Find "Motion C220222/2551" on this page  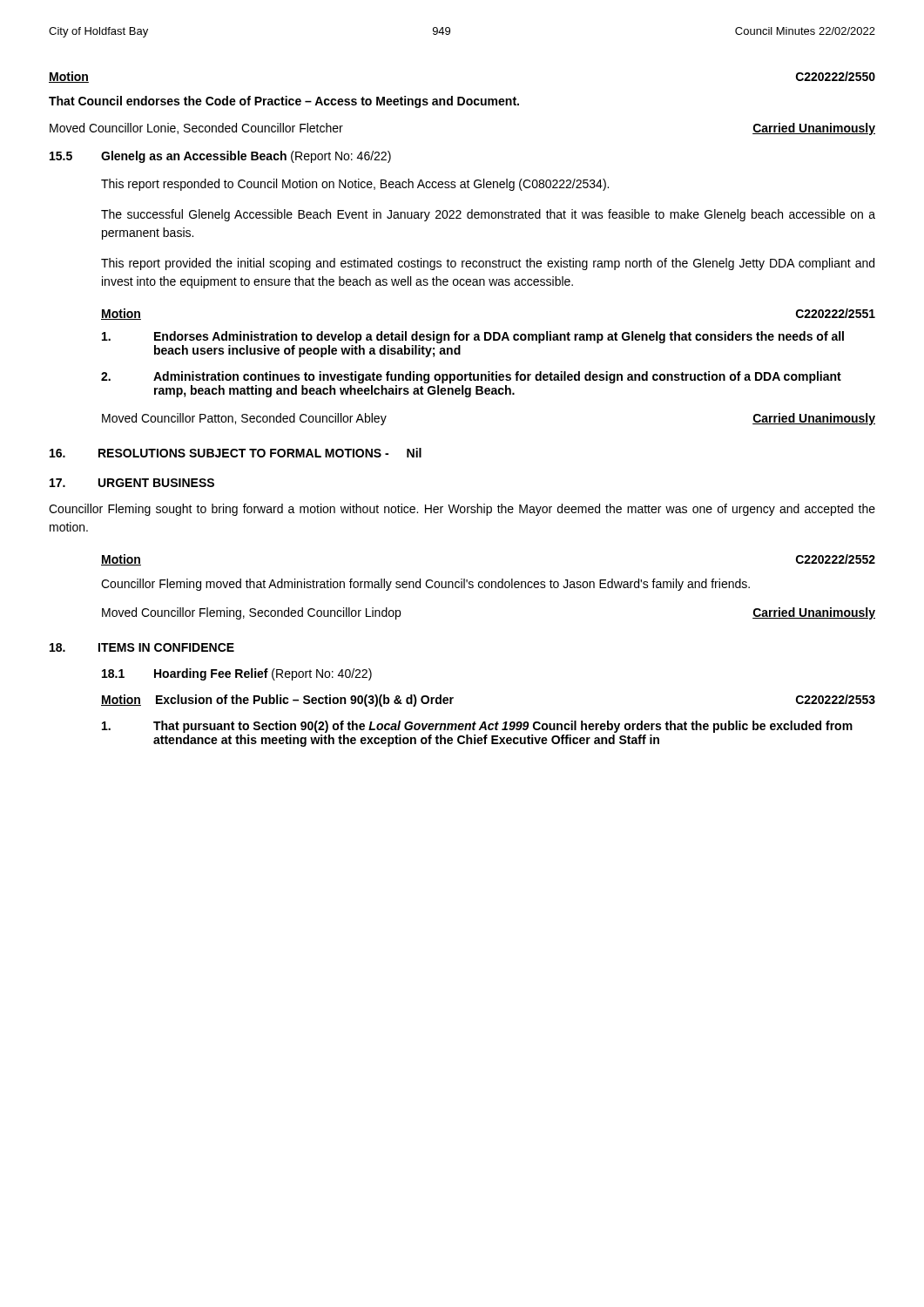pos(121,314)
